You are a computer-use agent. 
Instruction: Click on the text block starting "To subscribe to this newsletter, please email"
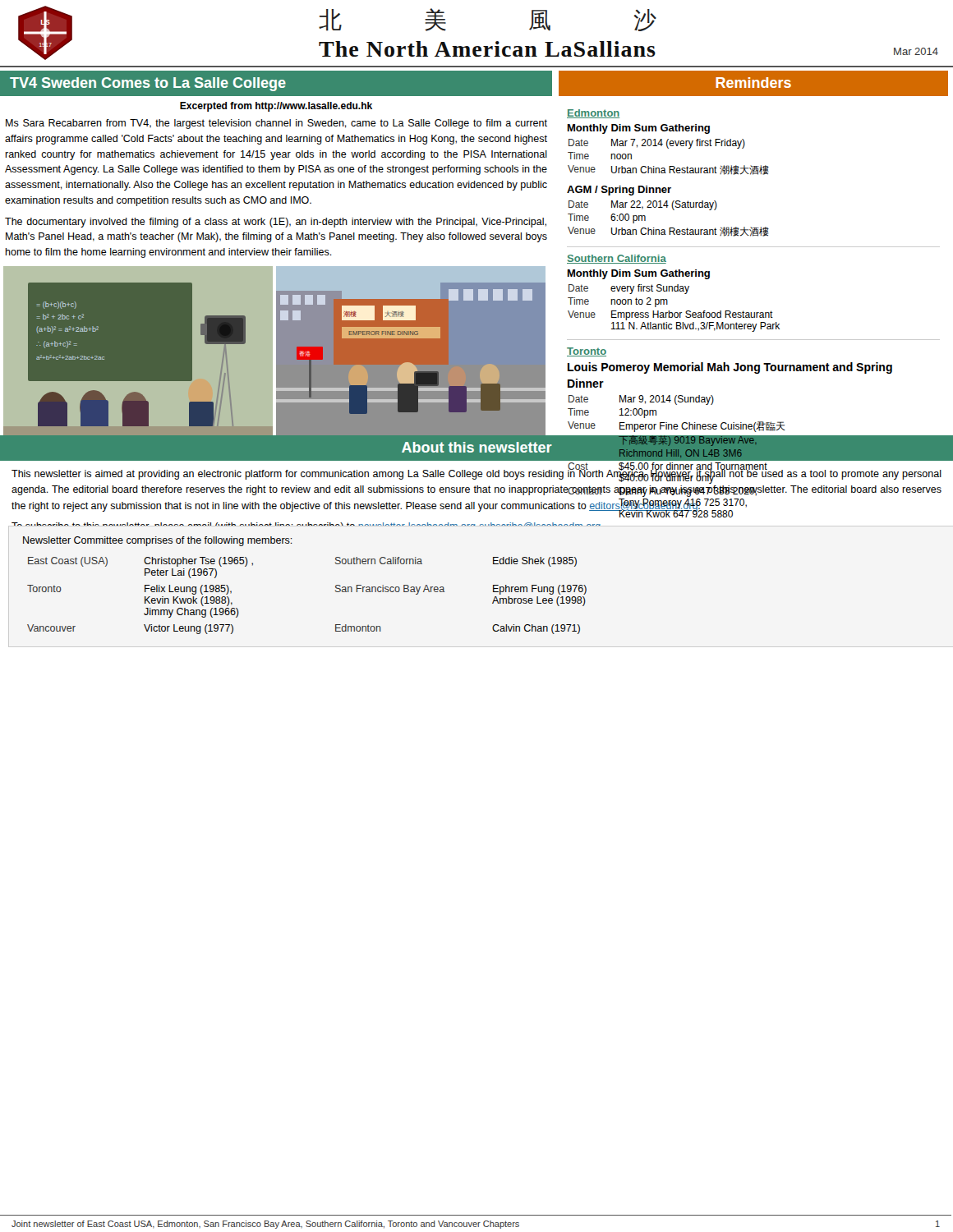coord(308,527)
